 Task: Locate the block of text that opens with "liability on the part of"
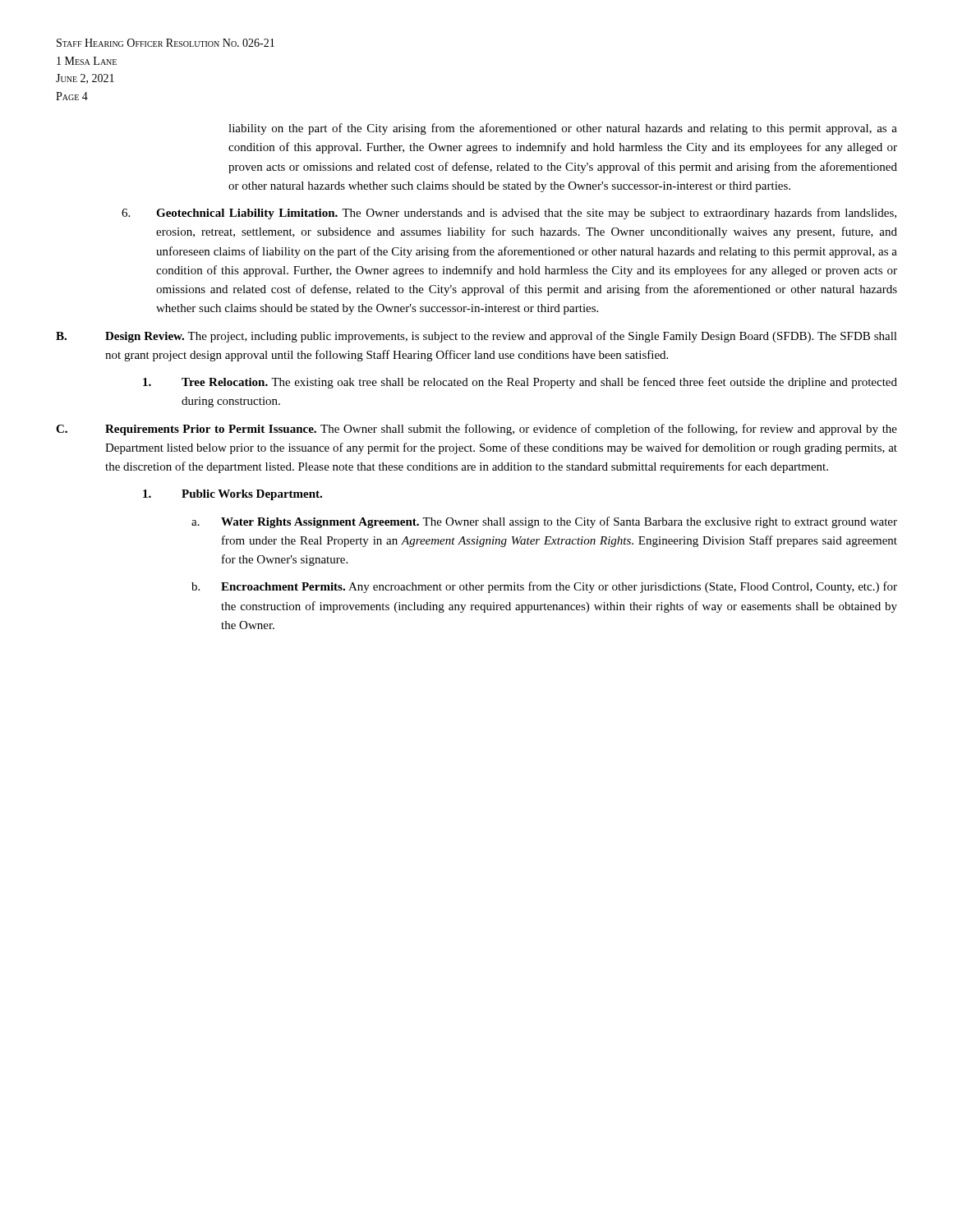pyautogui.click(x=563, y=157)
